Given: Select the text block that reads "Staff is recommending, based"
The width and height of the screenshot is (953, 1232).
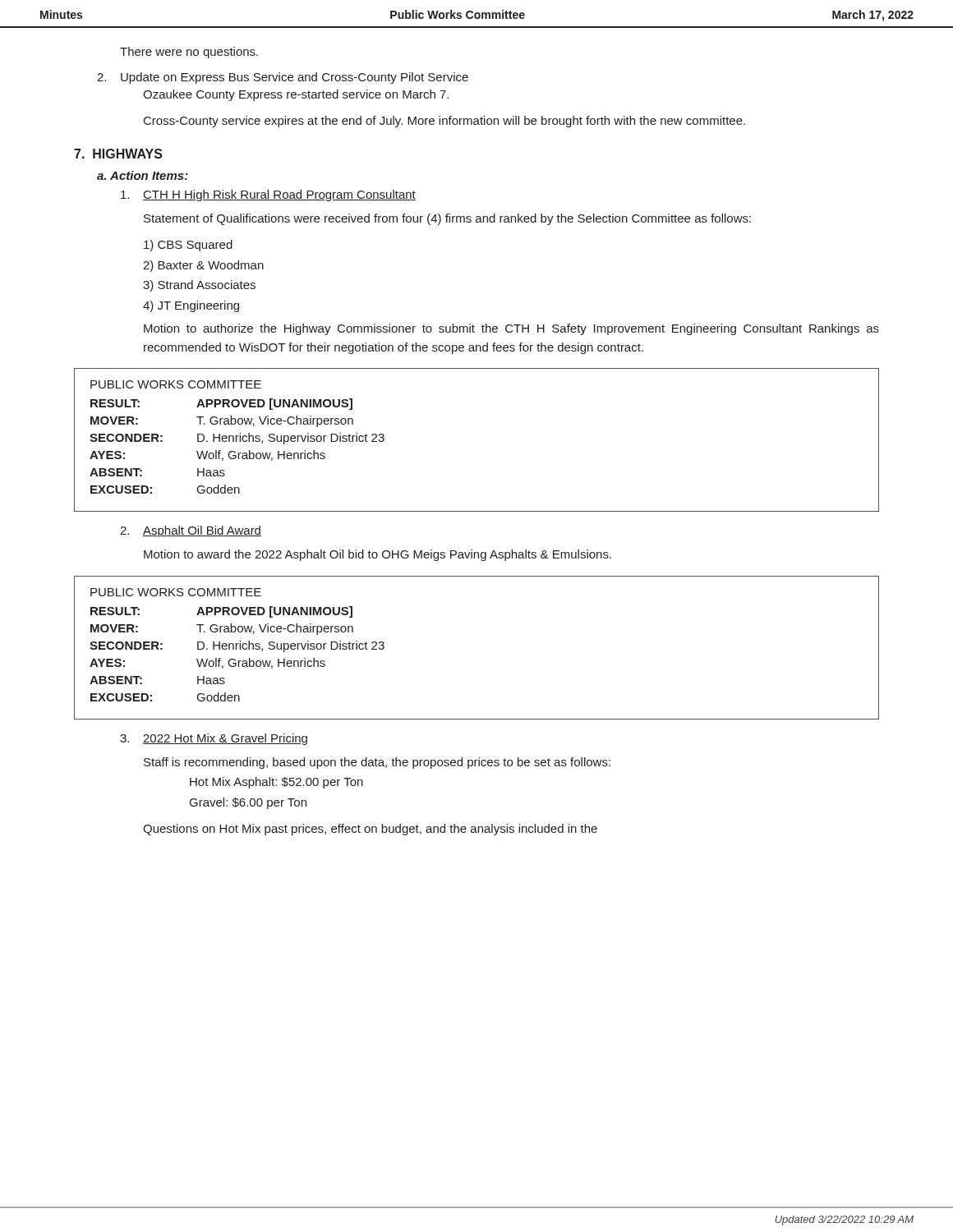Looking at the screenshot, I should (377, 761).
